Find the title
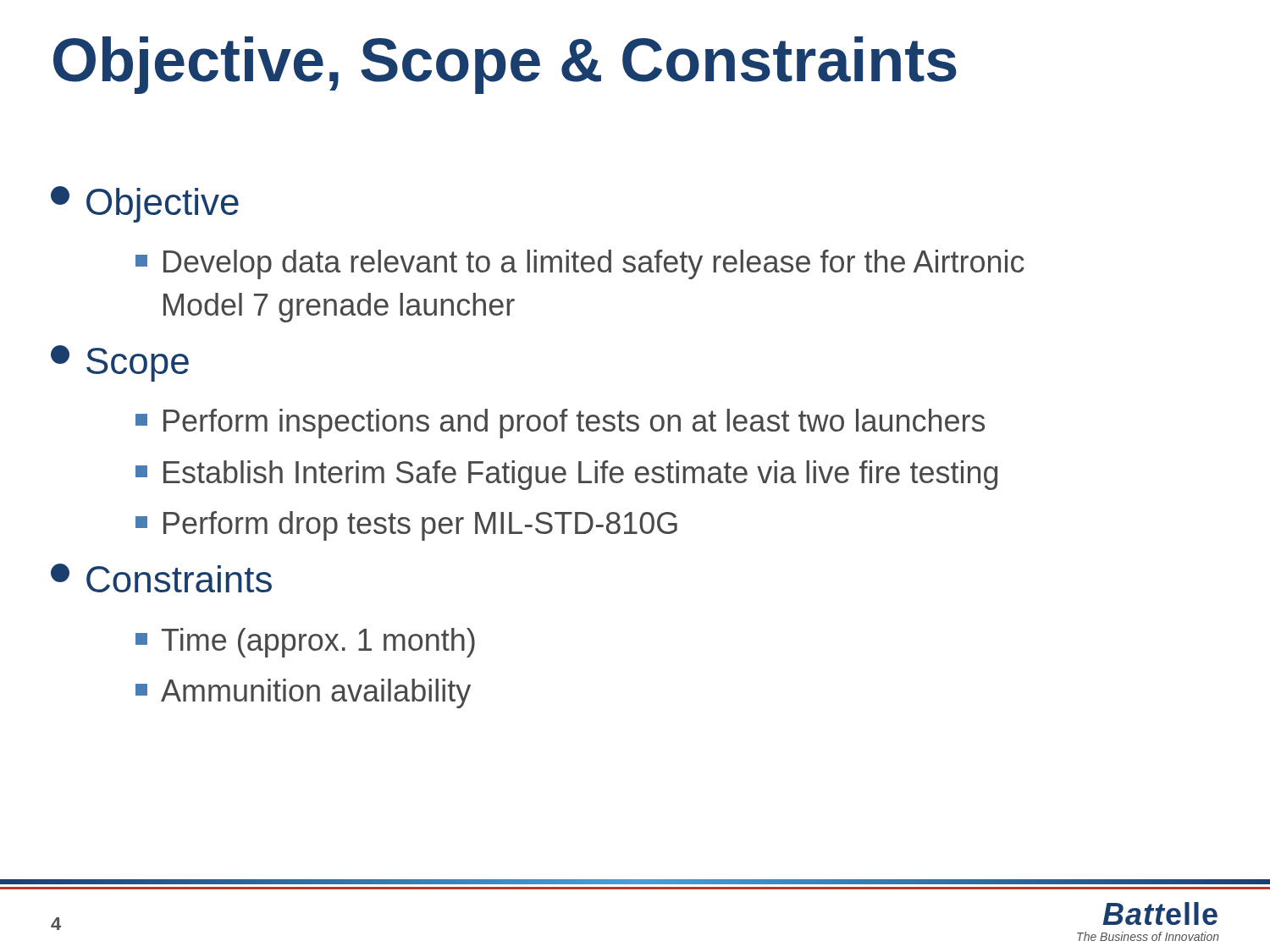 point(635,60)
